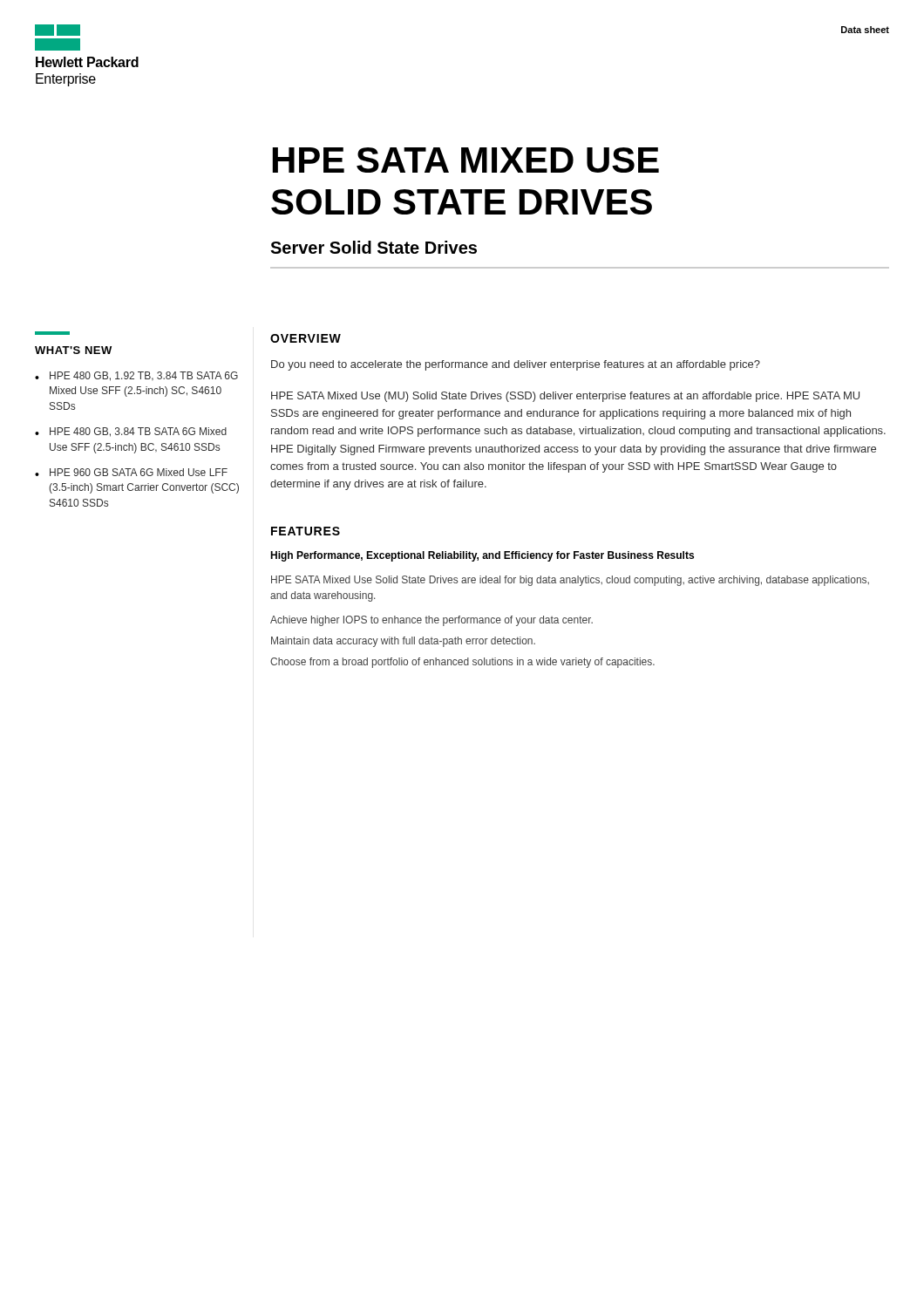The width and height of the screenshot is (924, 1308).
Task: Point to the element starting "HPE 480 GB, 1.92 TB, 3.84 TB SATA"
Action: pos(143,391)
